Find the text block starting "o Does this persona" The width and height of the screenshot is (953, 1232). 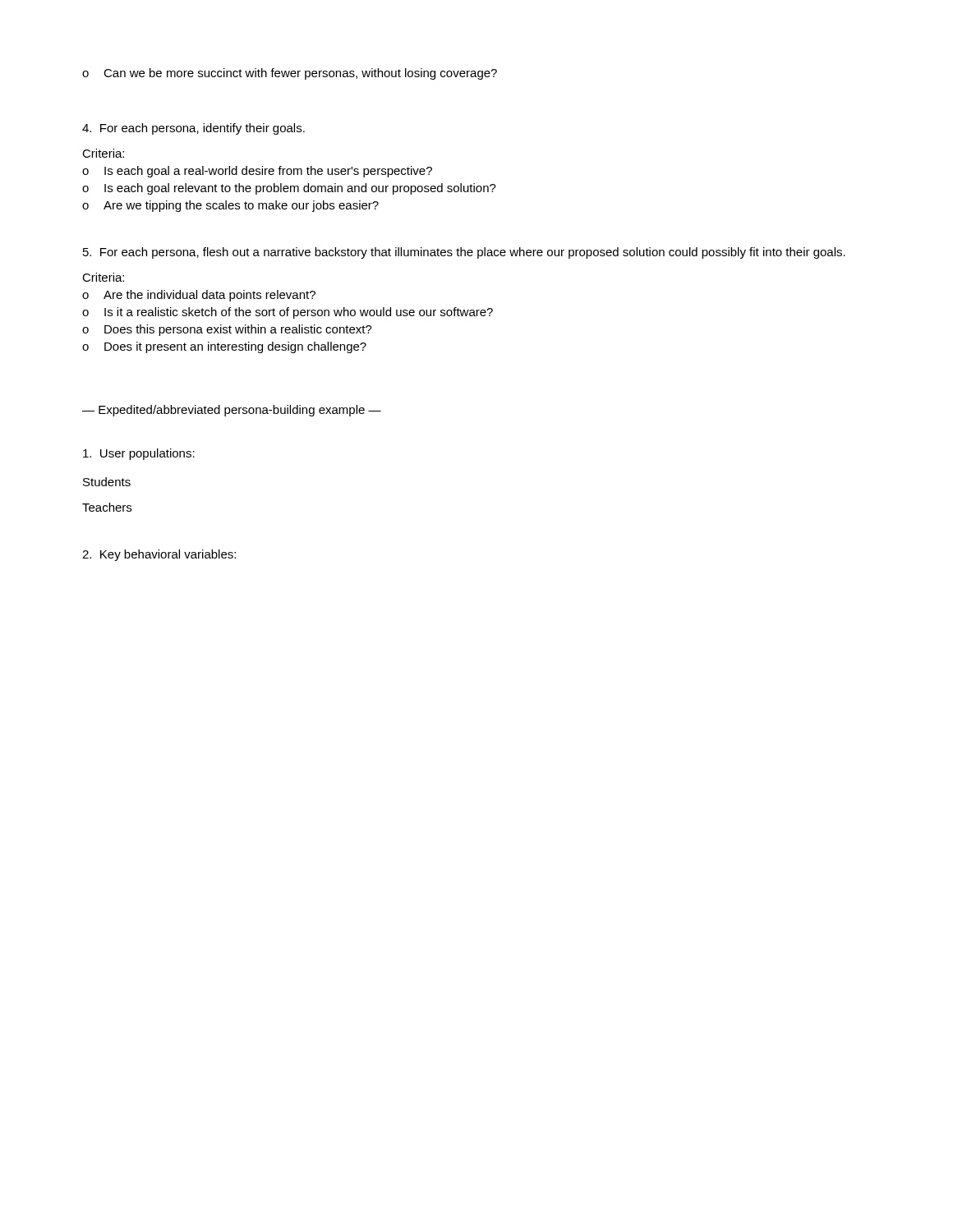pyautogui.click(x=227, y=329)
